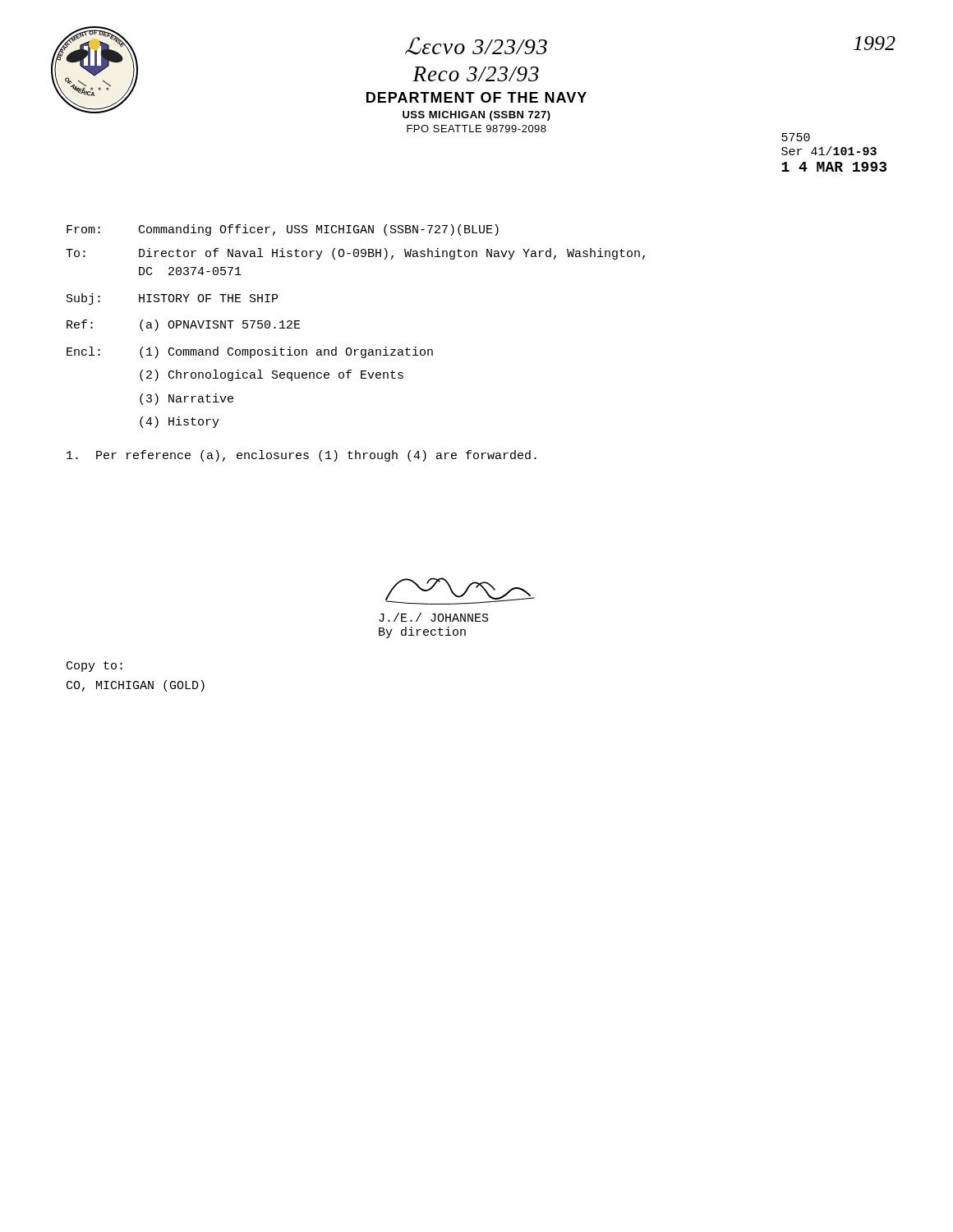
Task: Navigate to the text starting "From: Commanding Officer, USS"
Action: click(x=476, y=252)
